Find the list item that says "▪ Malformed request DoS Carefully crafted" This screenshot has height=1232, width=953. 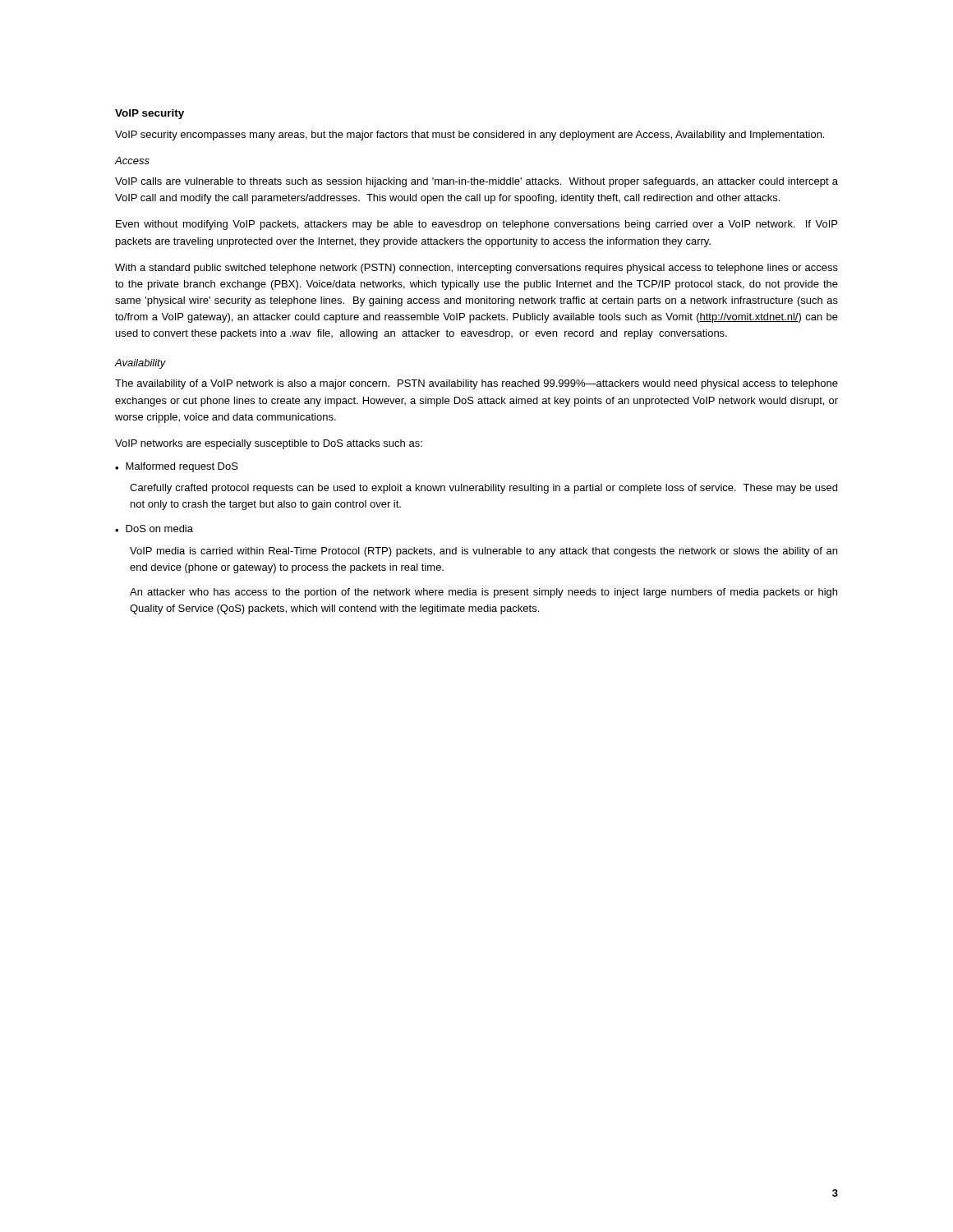476,486
